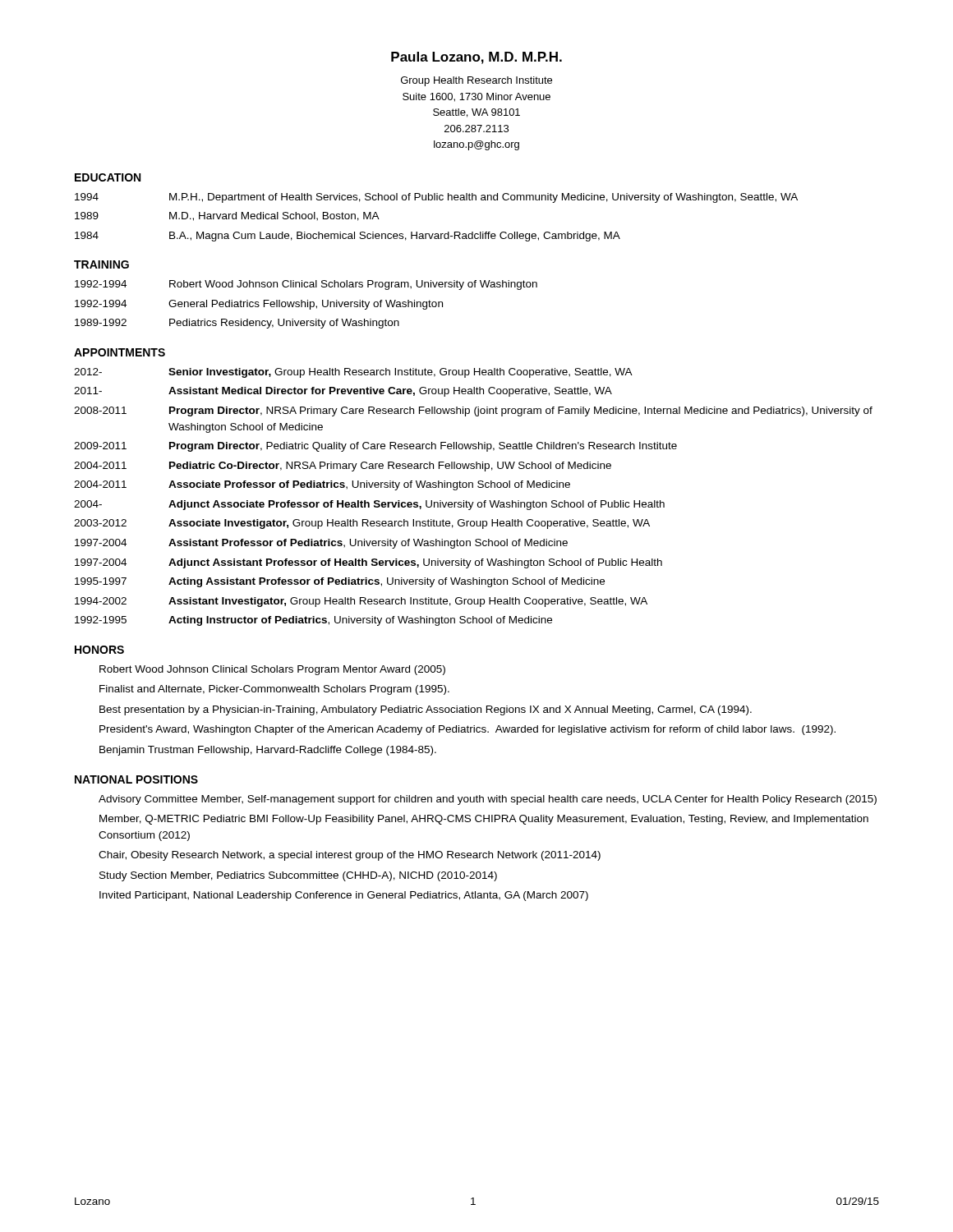Click the passage that begins "2004- Adjunct Associate Professor of Health Services, University"
The height and width of the screenshot is (1232, 953).
pos(476,504)
